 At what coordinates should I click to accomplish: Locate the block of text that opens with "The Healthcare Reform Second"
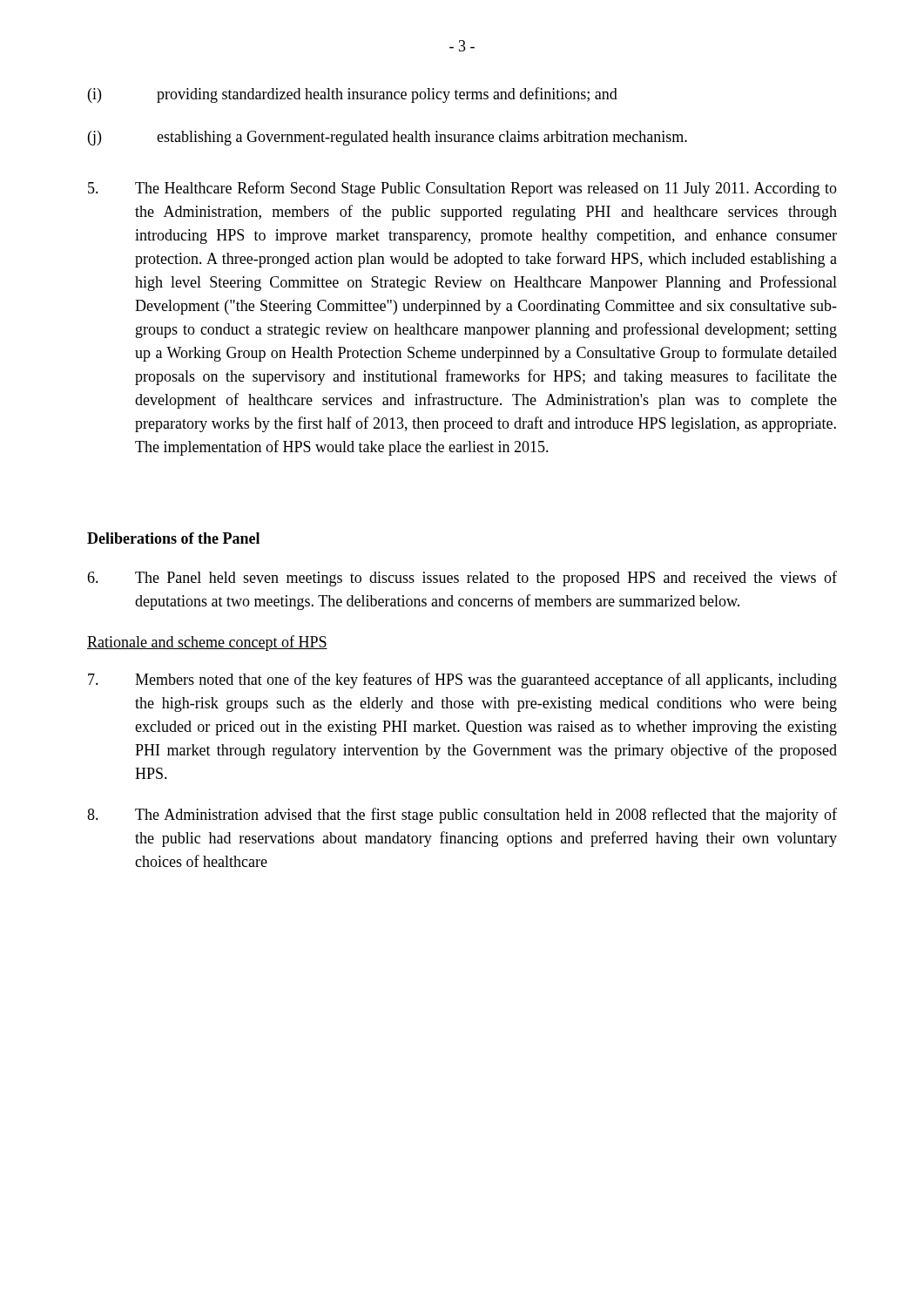(462, 318)
